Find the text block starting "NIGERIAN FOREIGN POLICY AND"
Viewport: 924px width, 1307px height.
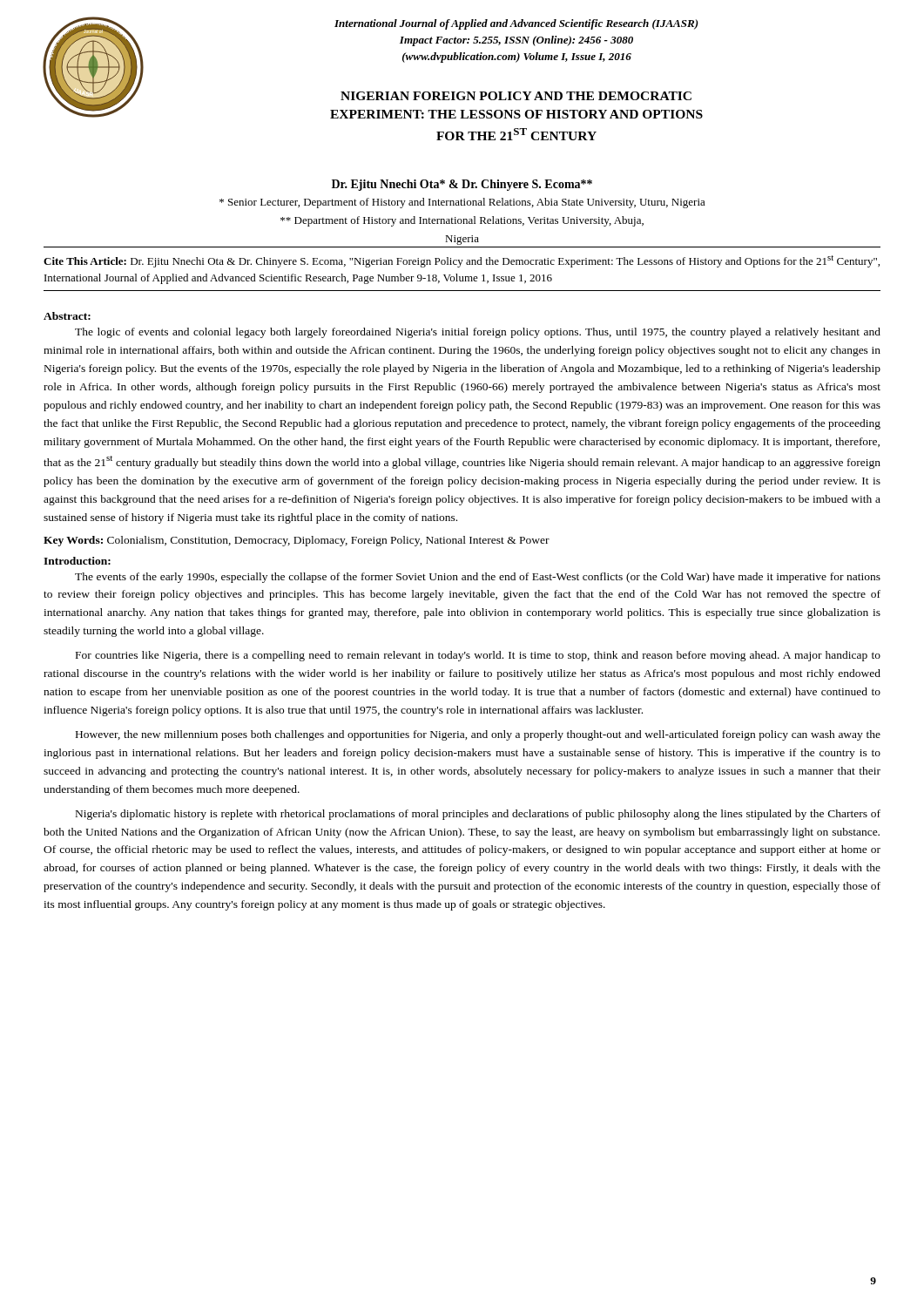point(516,116)
